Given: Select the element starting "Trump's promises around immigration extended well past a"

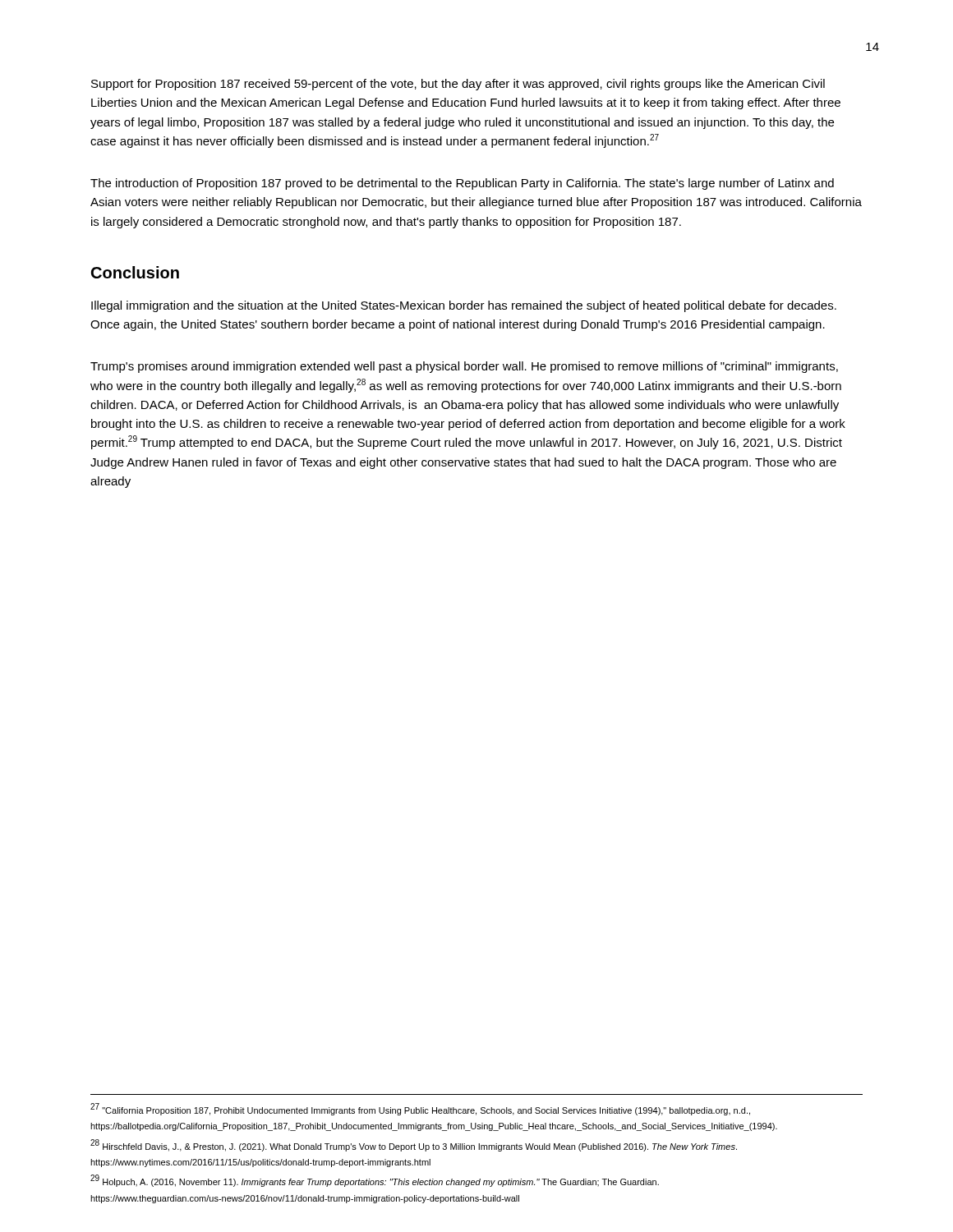Looking at the screenshot, I should pyautogui.click(x=468, y=423).
